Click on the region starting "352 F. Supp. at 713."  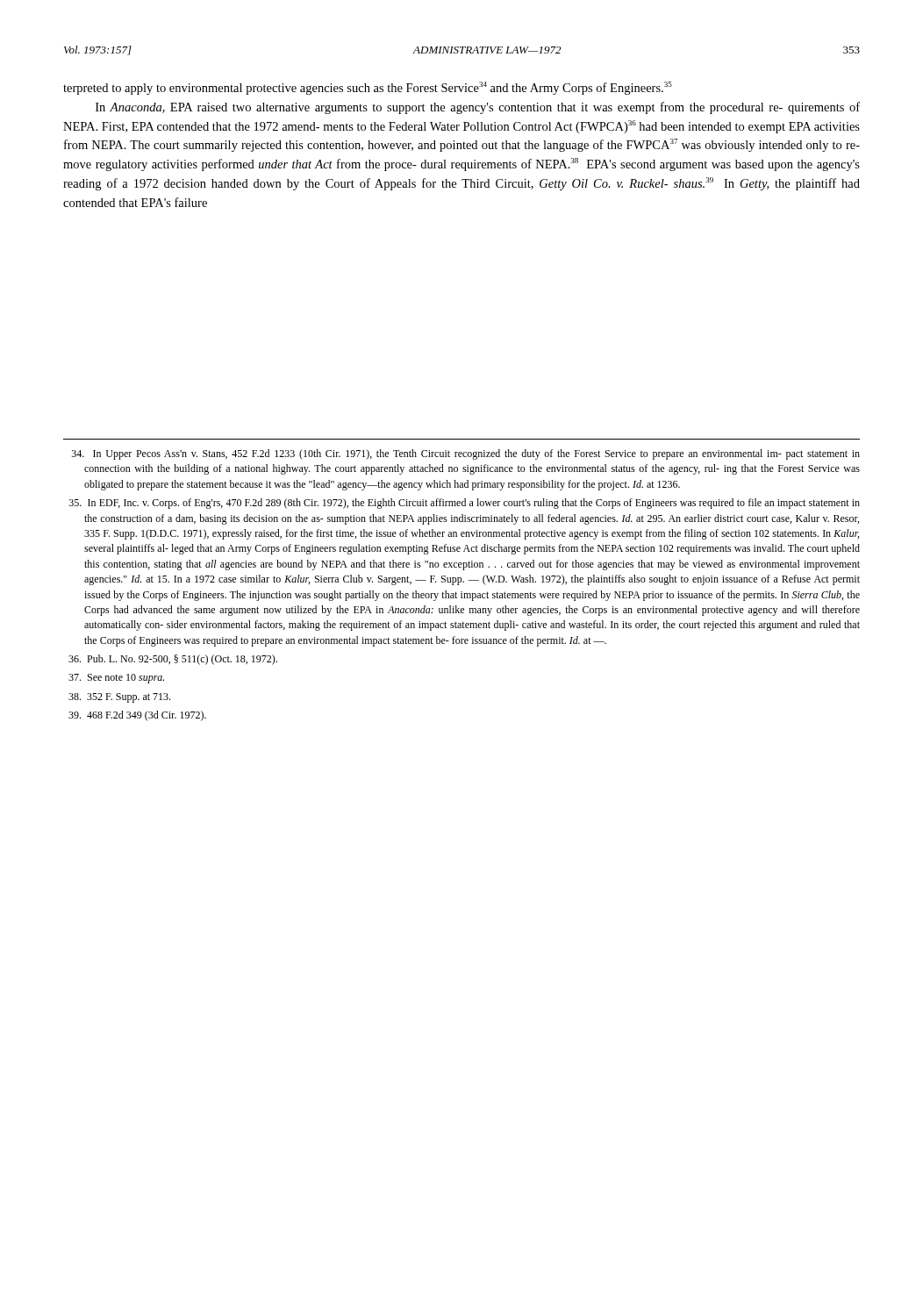[119, 698]
